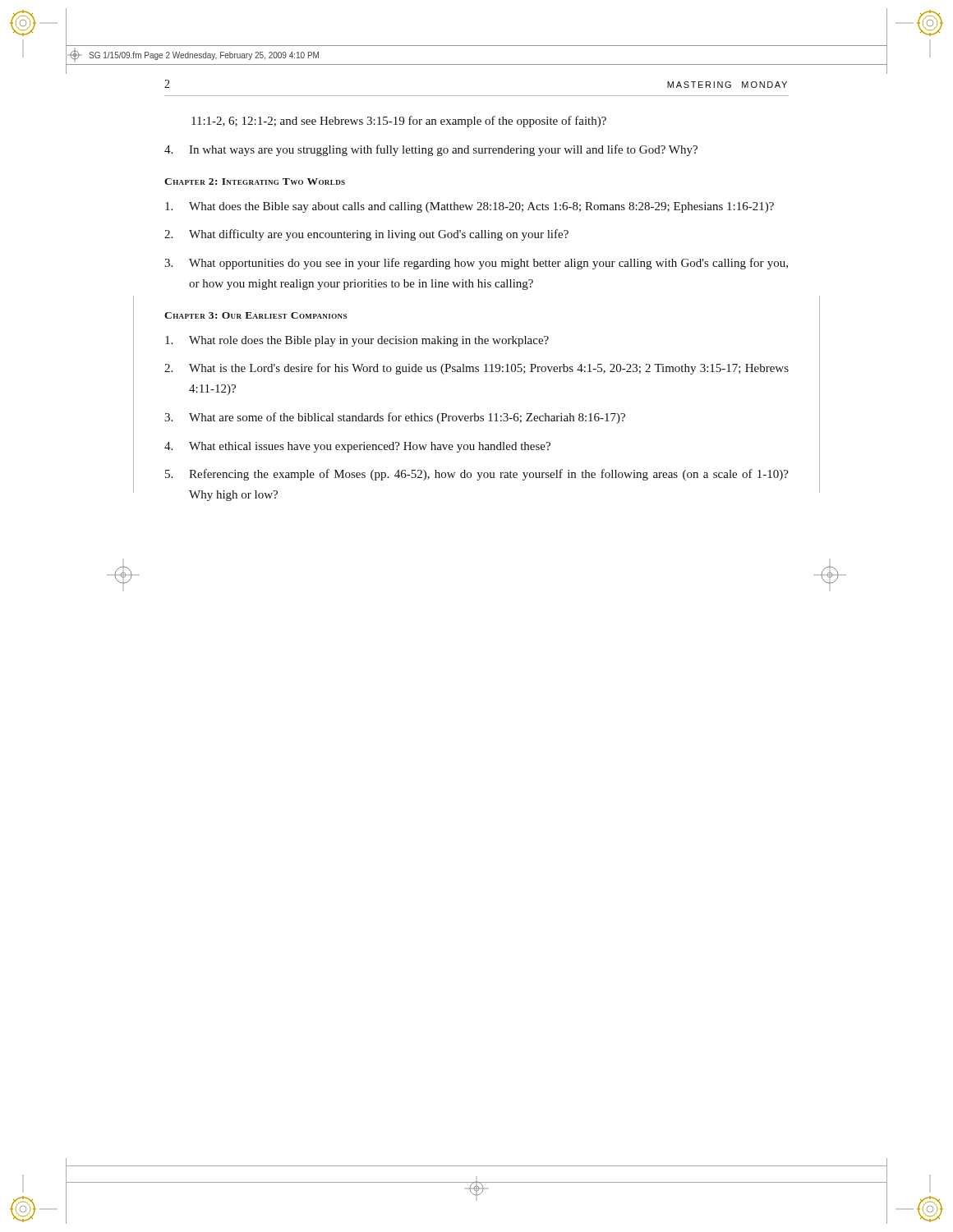Find the block on this page that starts "4. What ethical issues have you experienced? How"
Screen dimensions: 1232x953
point(476,446)
